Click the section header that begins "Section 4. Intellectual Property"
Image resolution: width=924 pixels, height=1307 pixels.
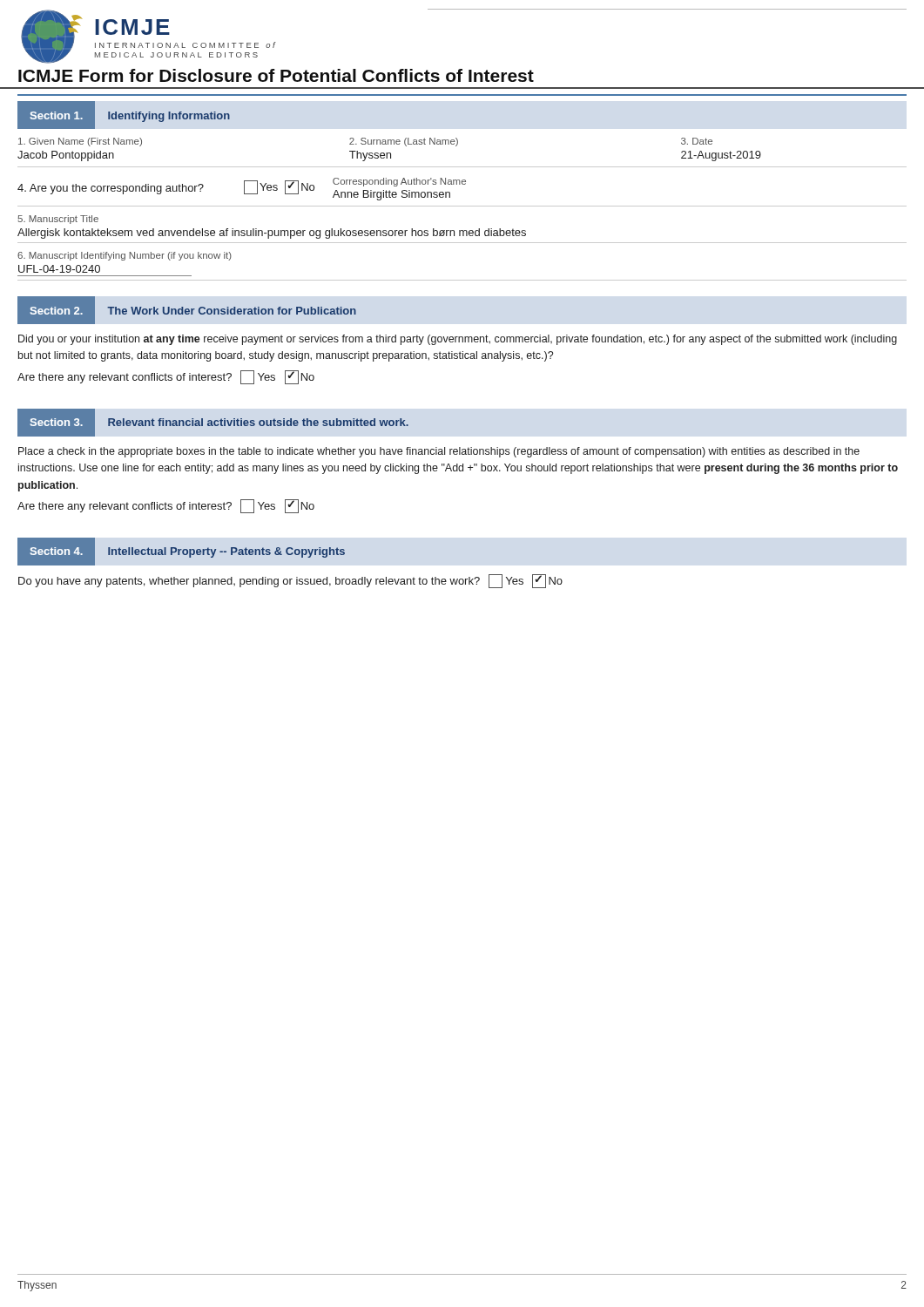tap(181, 552)
